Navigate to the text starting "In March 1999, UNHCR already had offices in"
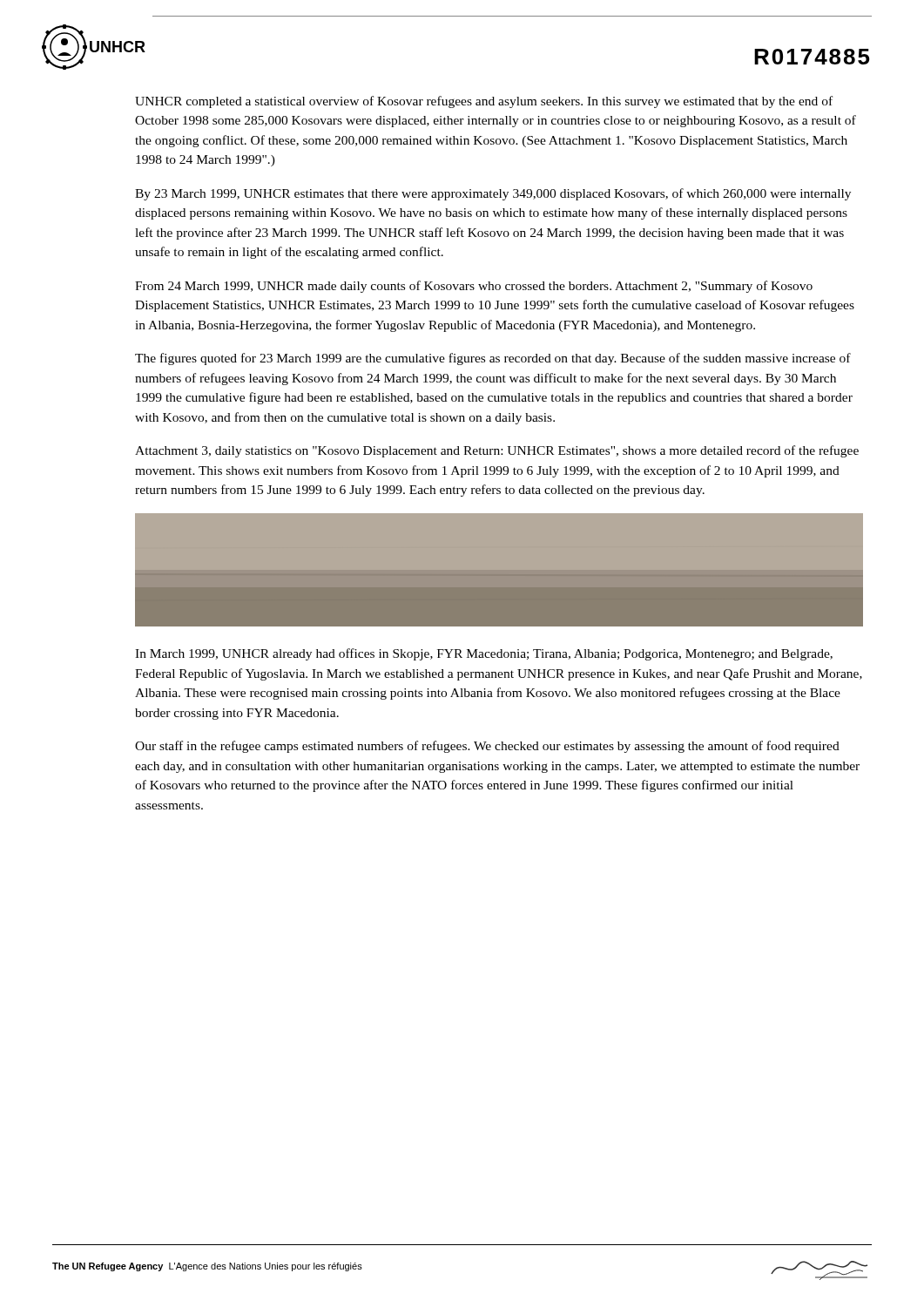 pyautogui.click(x=499, y=683)
